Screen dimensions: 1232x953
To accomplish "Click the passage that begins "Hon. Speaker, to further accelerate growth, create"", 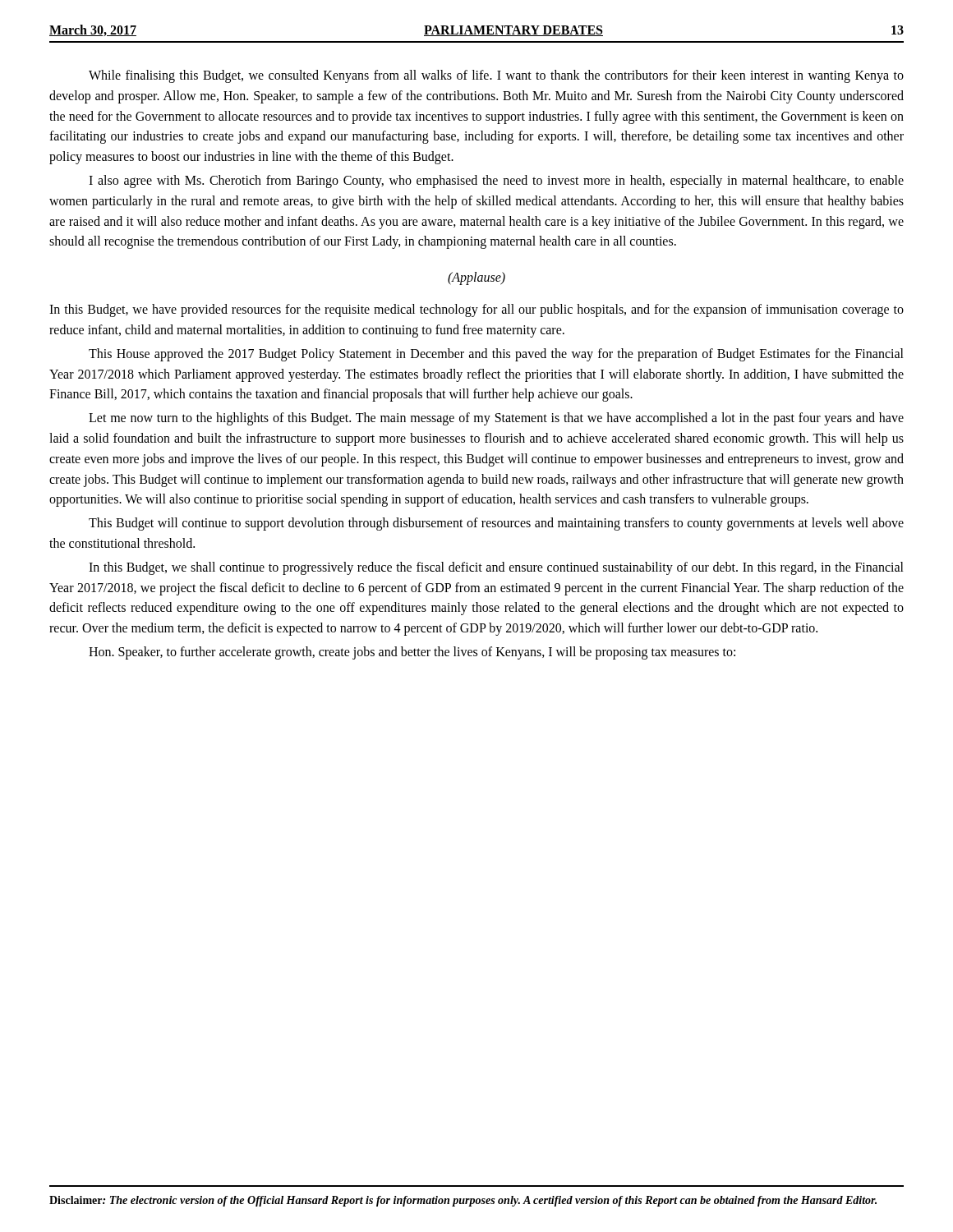I will (x=476, y=652).
